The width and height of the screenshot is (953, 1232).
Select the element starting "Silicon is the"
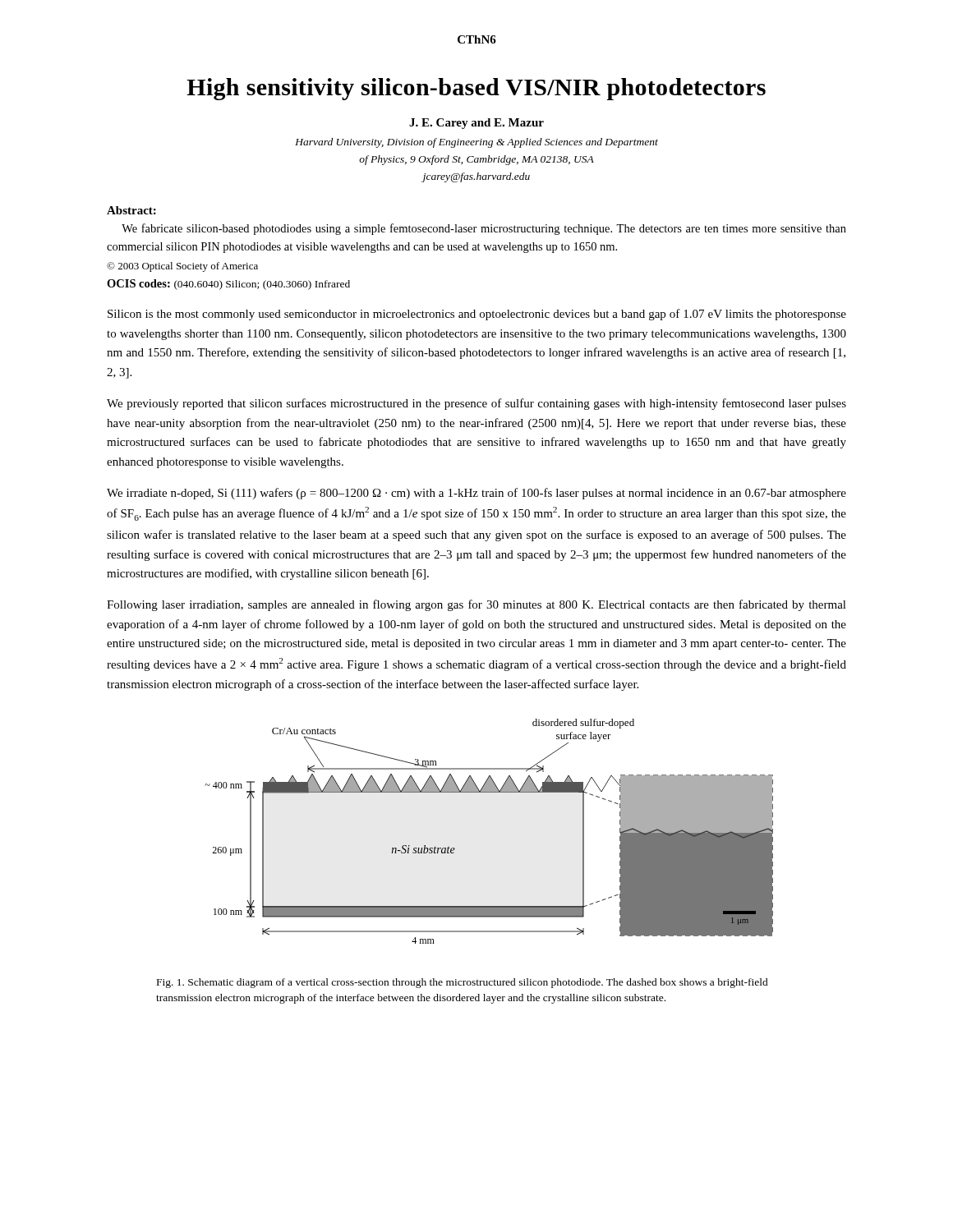(x=476, y=343)
